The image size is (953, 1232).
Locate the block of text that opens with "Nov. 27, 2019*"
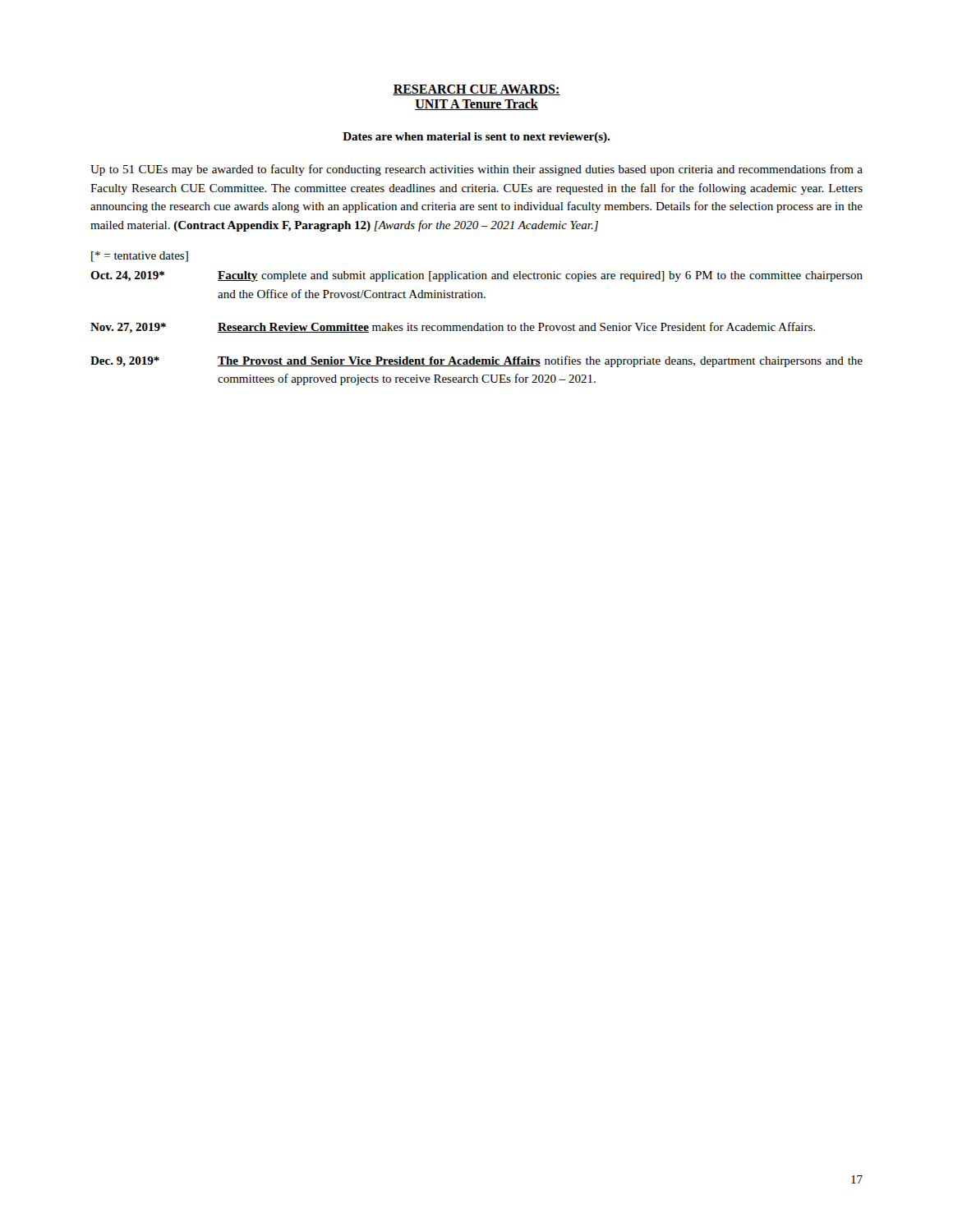[476, 327]
